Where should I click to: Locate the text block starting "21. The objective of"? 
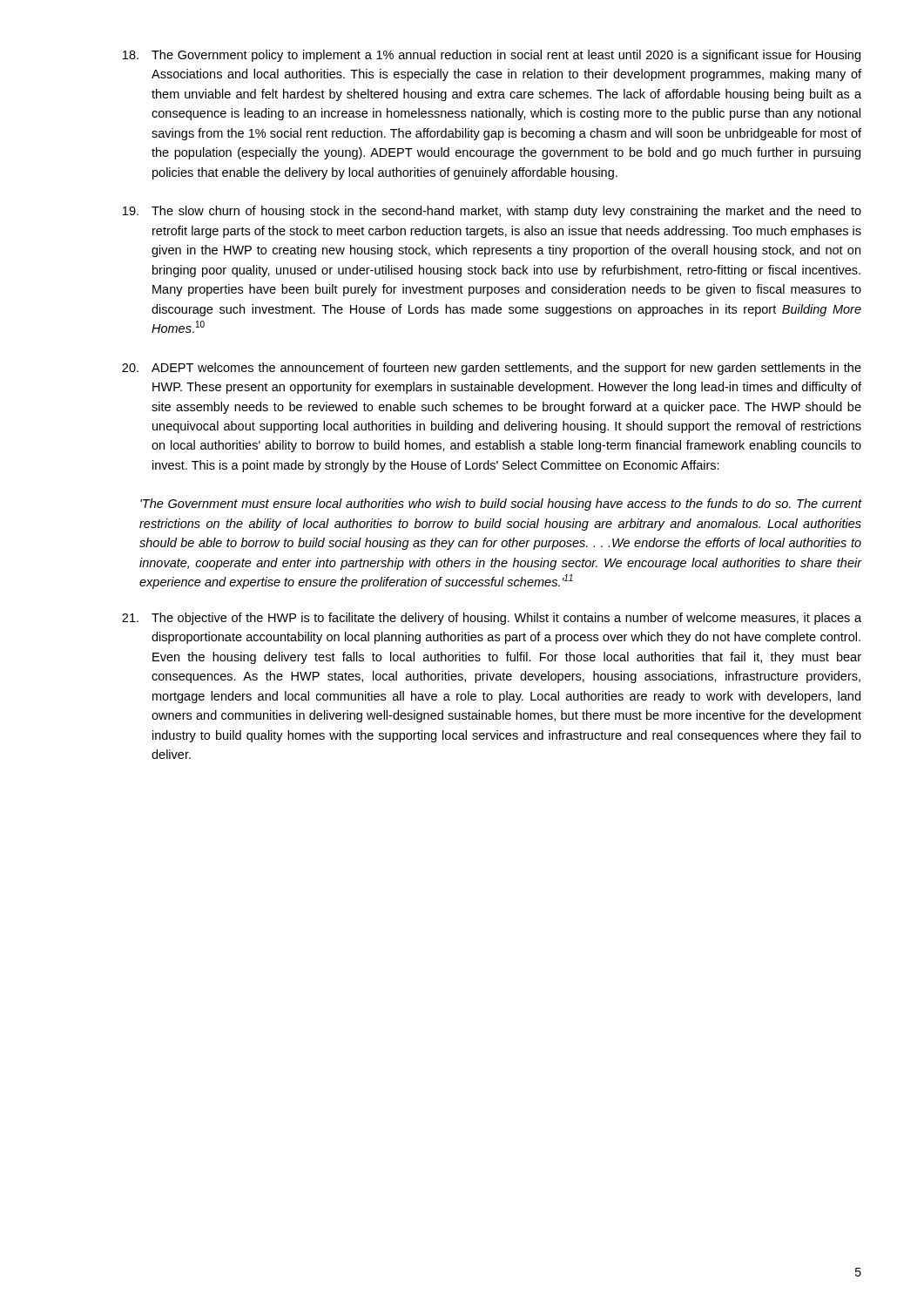pyautogui.click(x=478, y=686)
